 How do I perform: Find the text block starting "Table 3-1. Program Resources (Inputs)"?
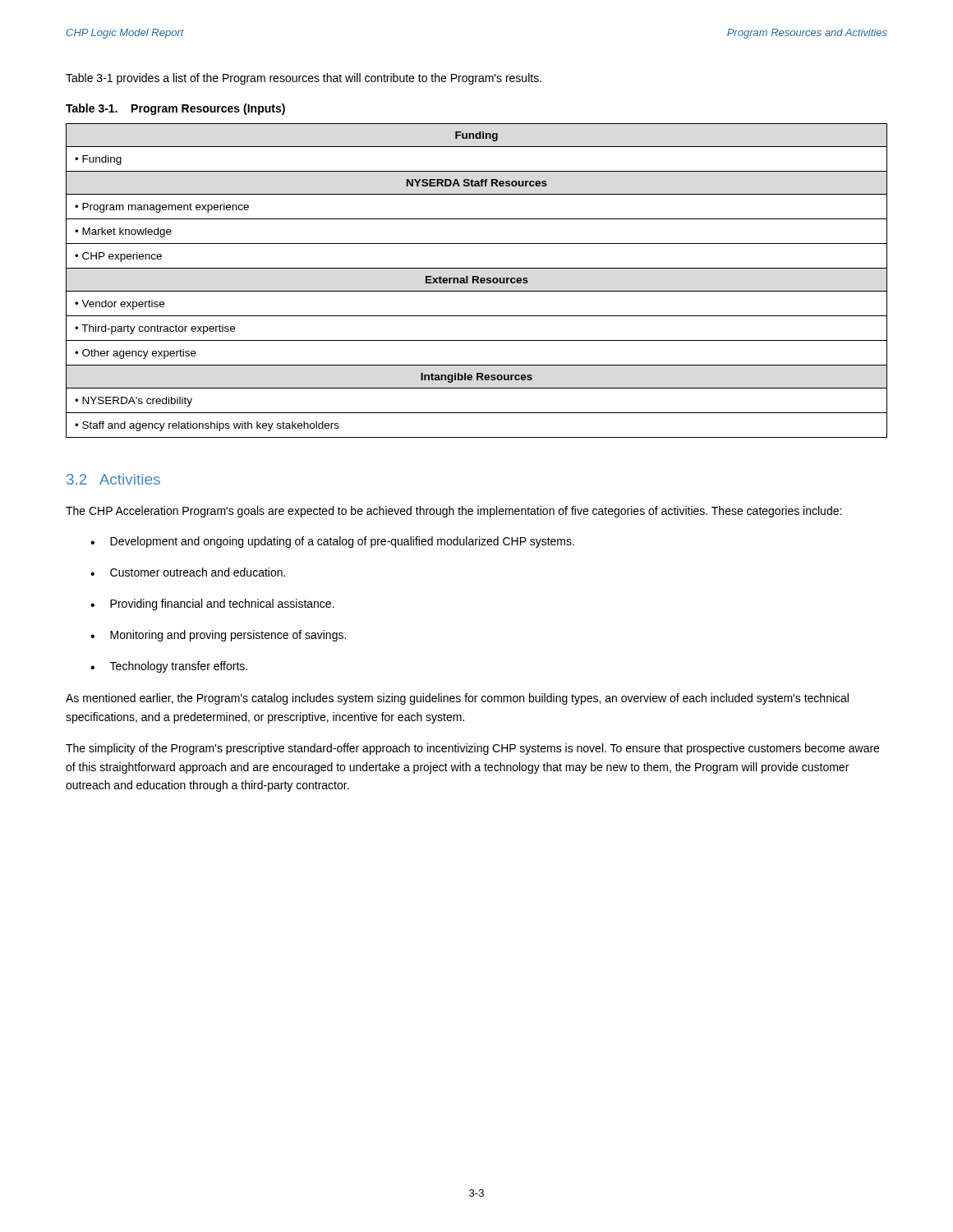tap(176, 108)
